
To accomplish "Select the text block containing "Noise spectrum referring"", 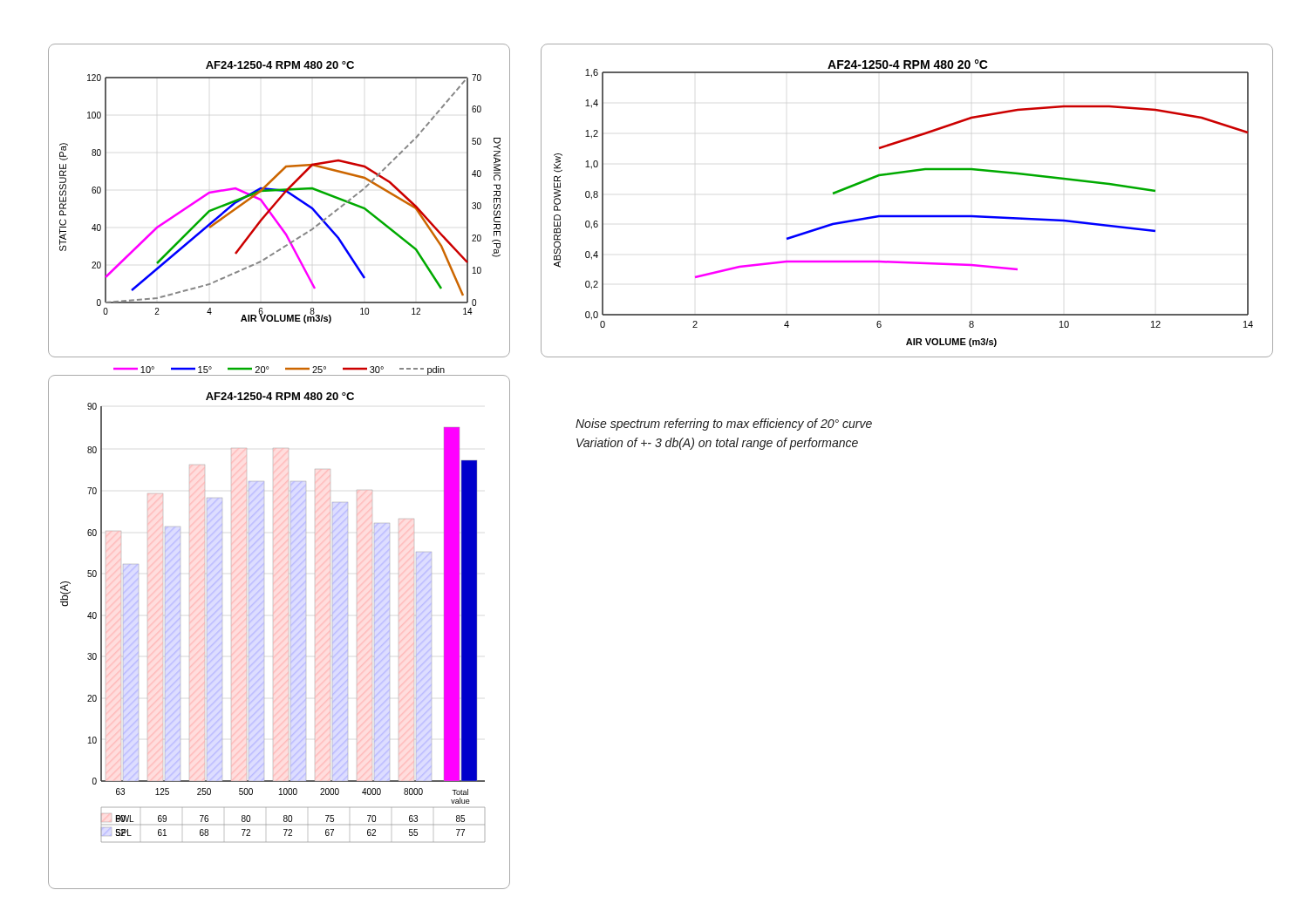I will point(724,433).
